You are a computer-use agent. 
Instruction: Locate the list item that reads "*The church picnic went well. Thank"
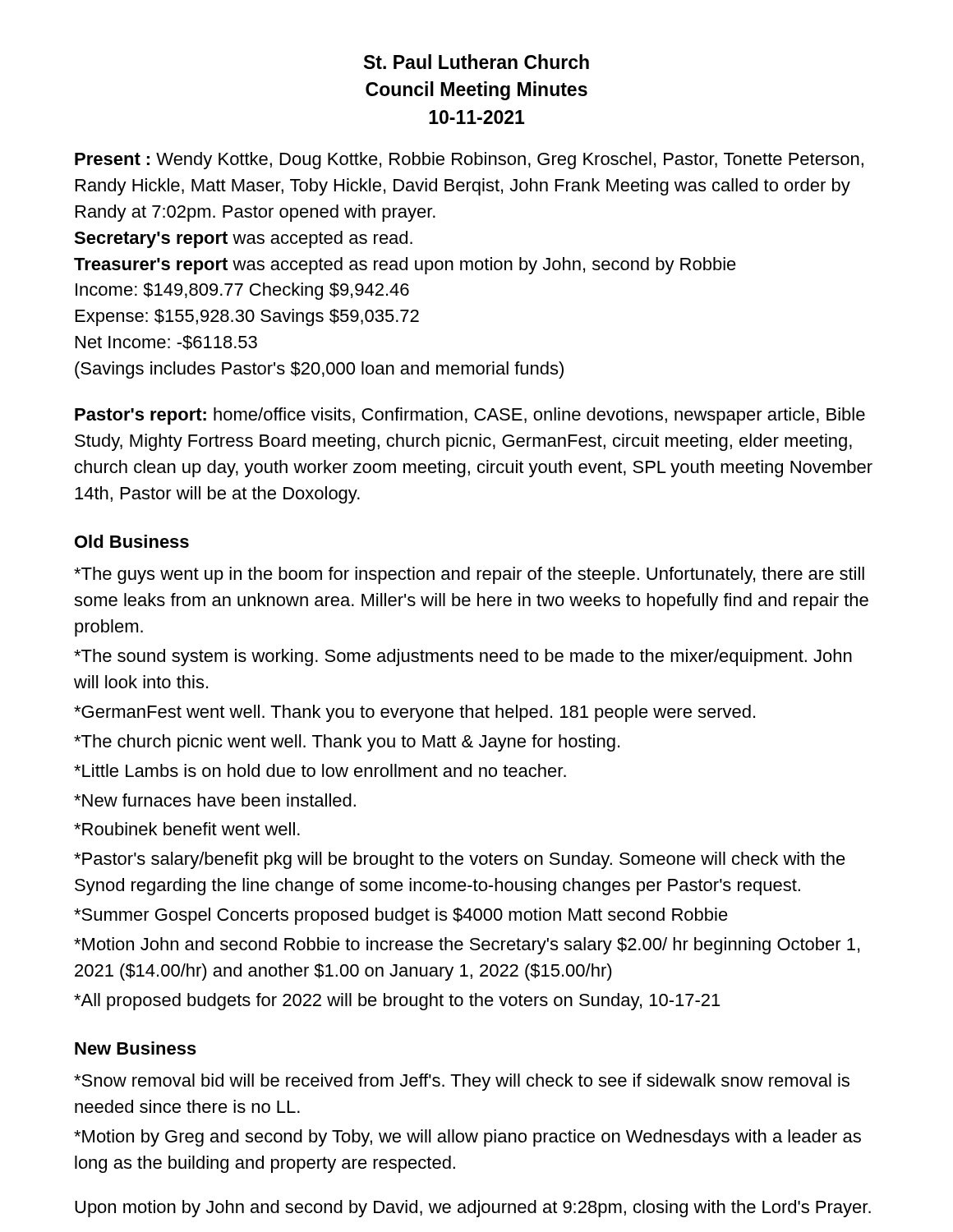coord(348,741)
